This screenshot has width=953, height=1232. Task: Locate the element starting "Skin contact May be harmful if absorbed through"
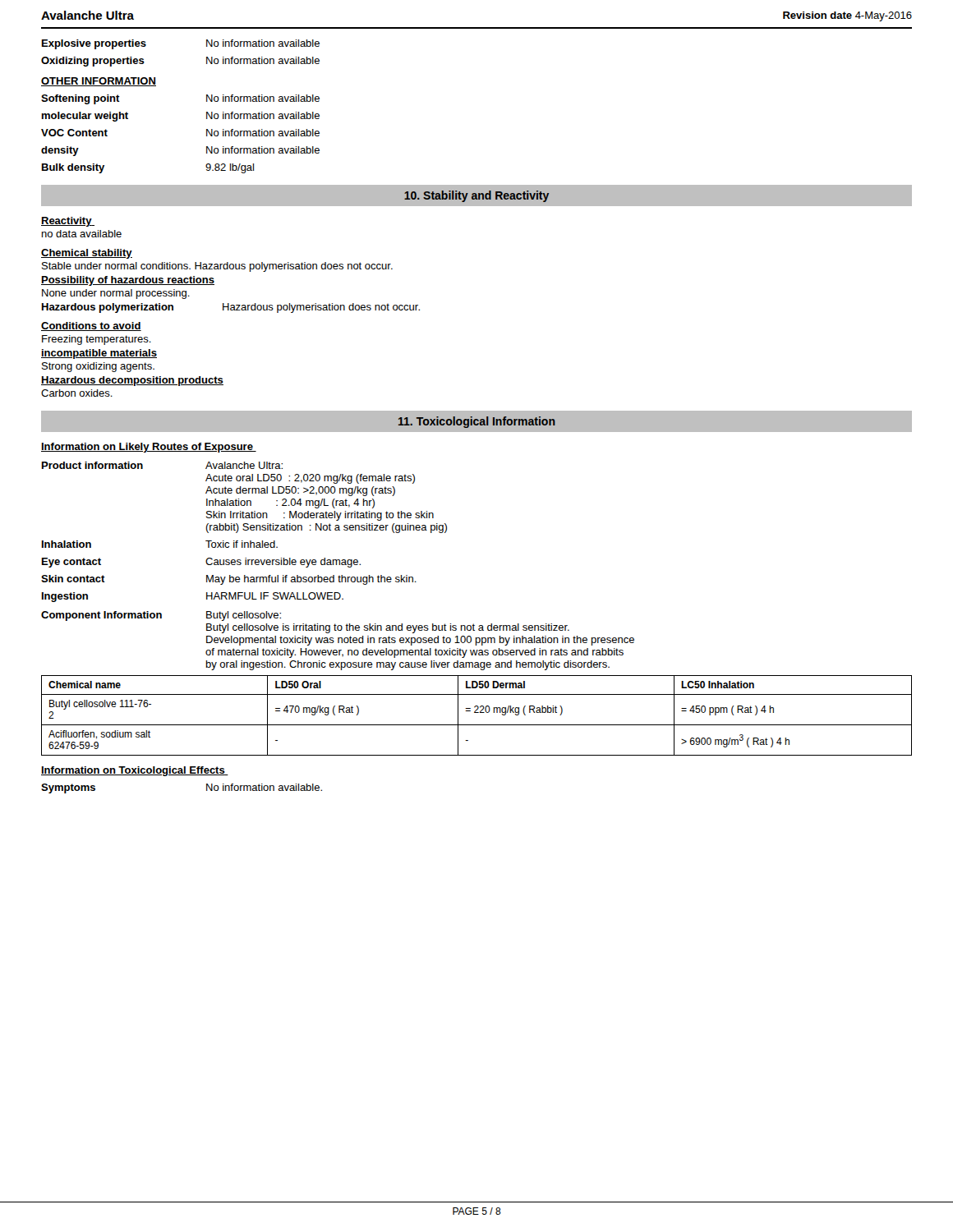[229, 580]
